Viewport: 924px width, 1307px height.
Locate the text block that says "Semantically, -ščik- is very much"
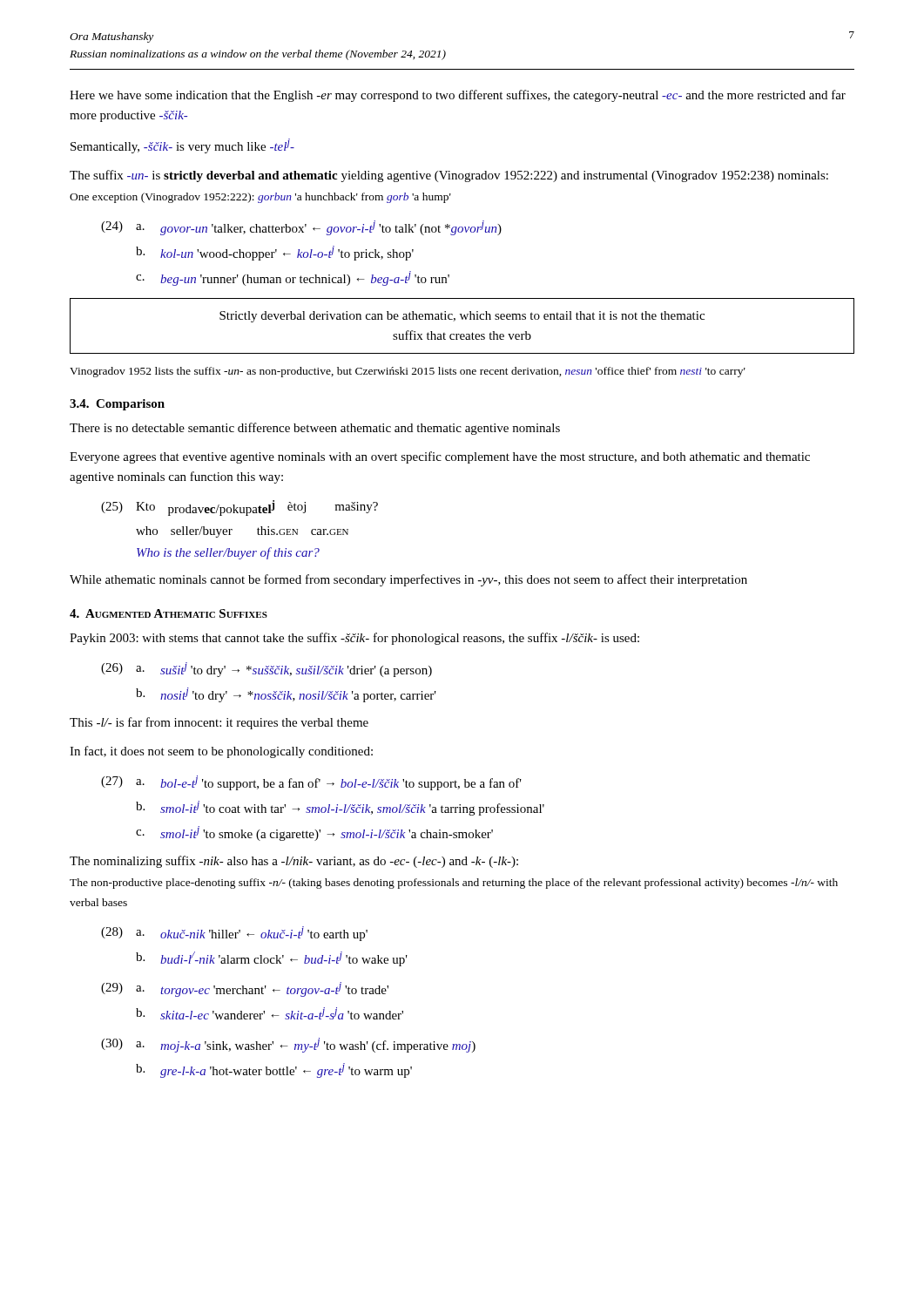(182, 145)
